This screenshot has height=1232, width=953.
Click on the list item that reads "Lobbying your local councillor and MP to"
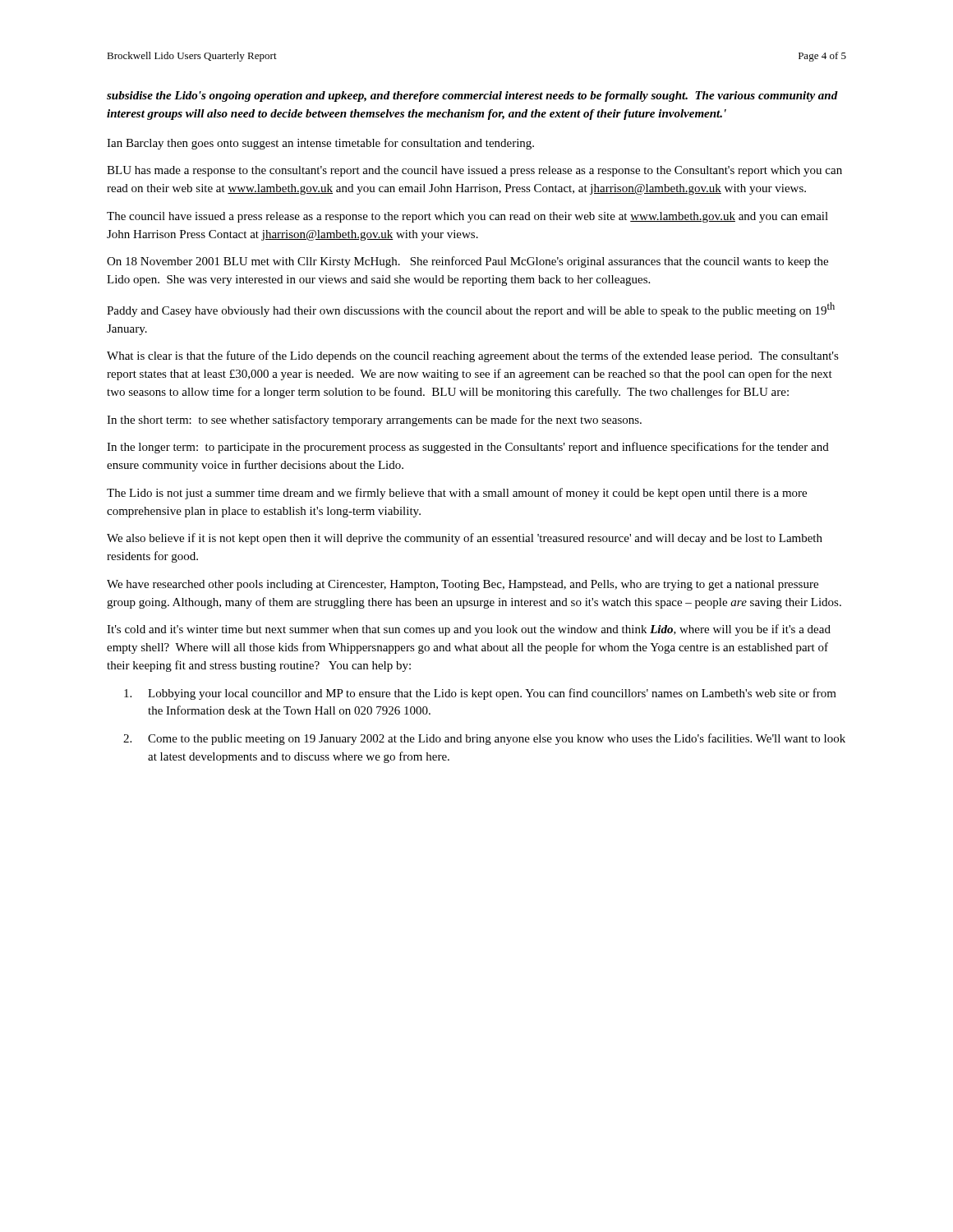click(x=485, y=702)
